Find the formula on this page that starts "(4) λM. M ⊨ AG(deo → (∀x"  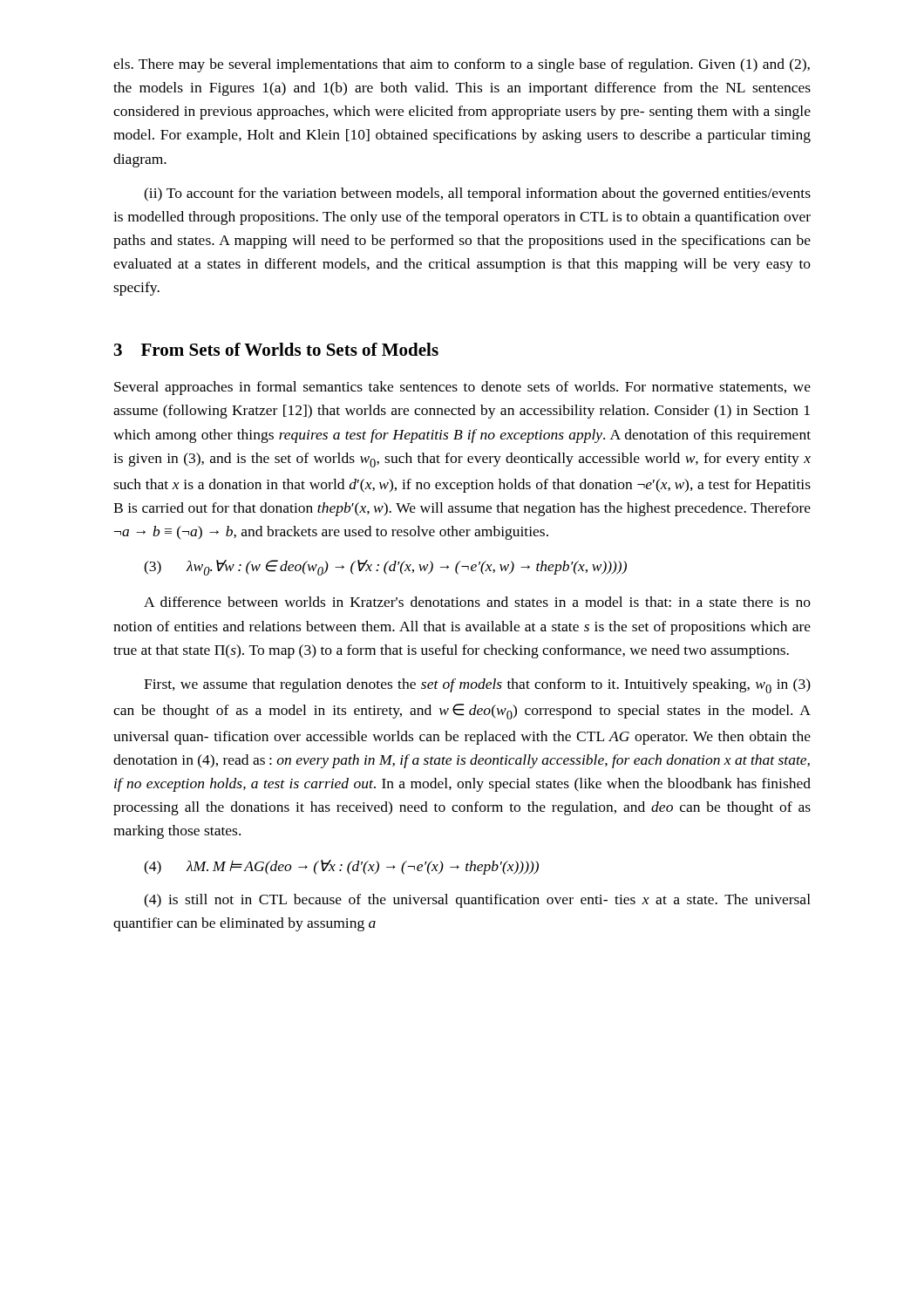(x=477, y=866)
